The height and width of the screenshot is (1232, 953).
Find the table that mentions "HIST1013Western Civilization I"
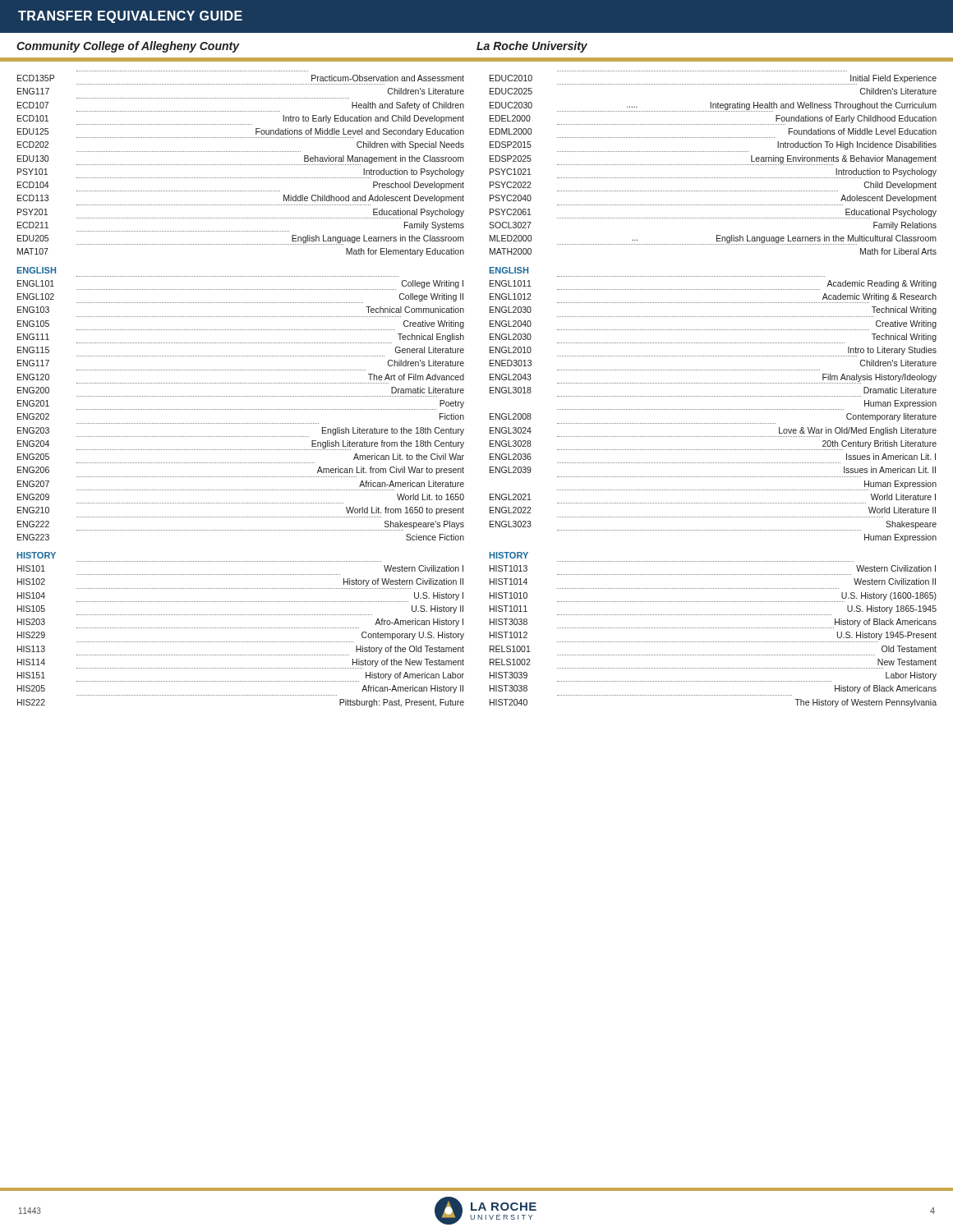(713, 635)
